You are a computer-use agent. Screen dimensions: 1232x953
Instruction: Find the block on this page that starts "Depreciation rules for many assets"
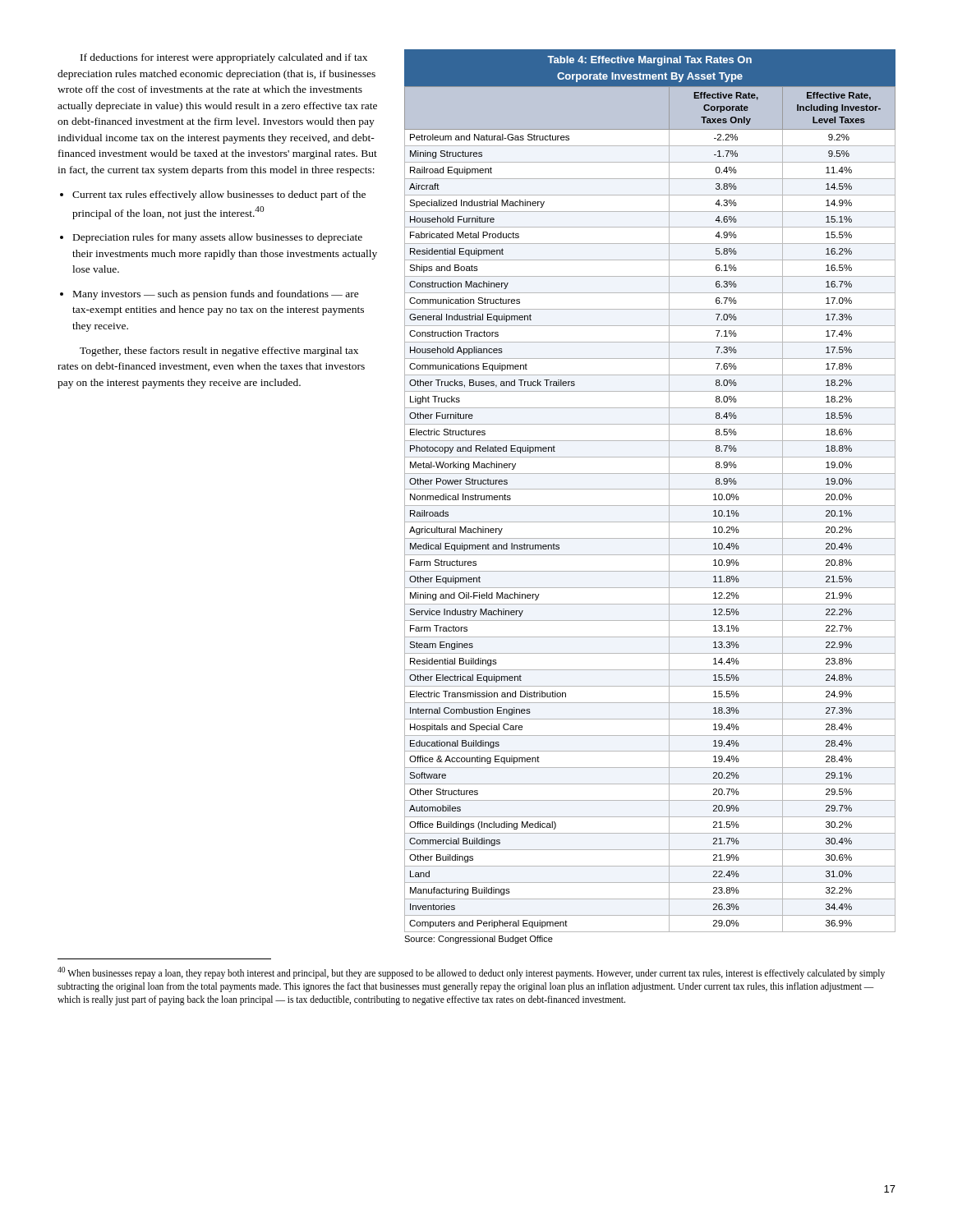click(x=225, y=253)
